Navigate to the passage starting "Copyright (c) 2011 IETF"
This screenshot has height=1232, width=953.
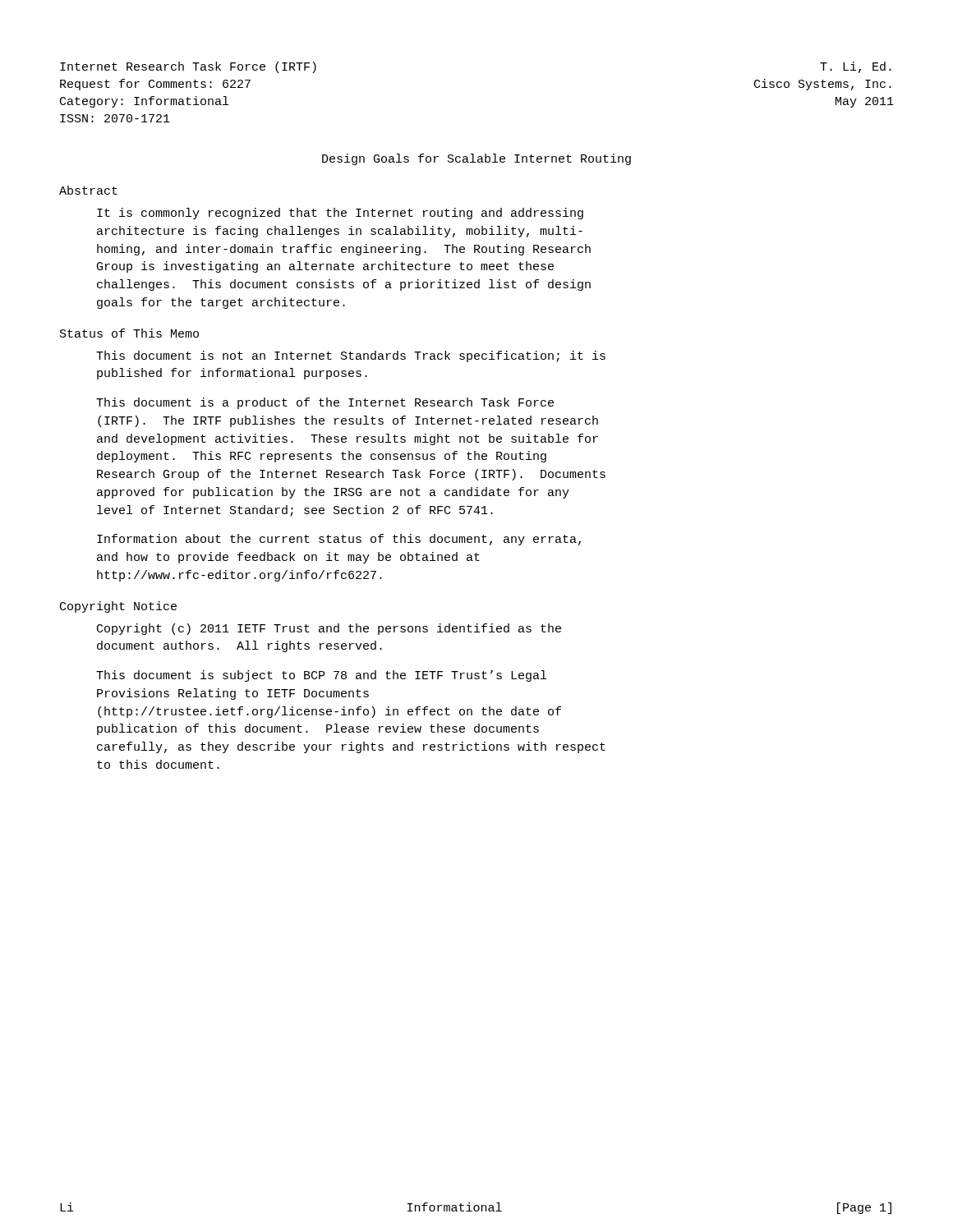[329, 638]
